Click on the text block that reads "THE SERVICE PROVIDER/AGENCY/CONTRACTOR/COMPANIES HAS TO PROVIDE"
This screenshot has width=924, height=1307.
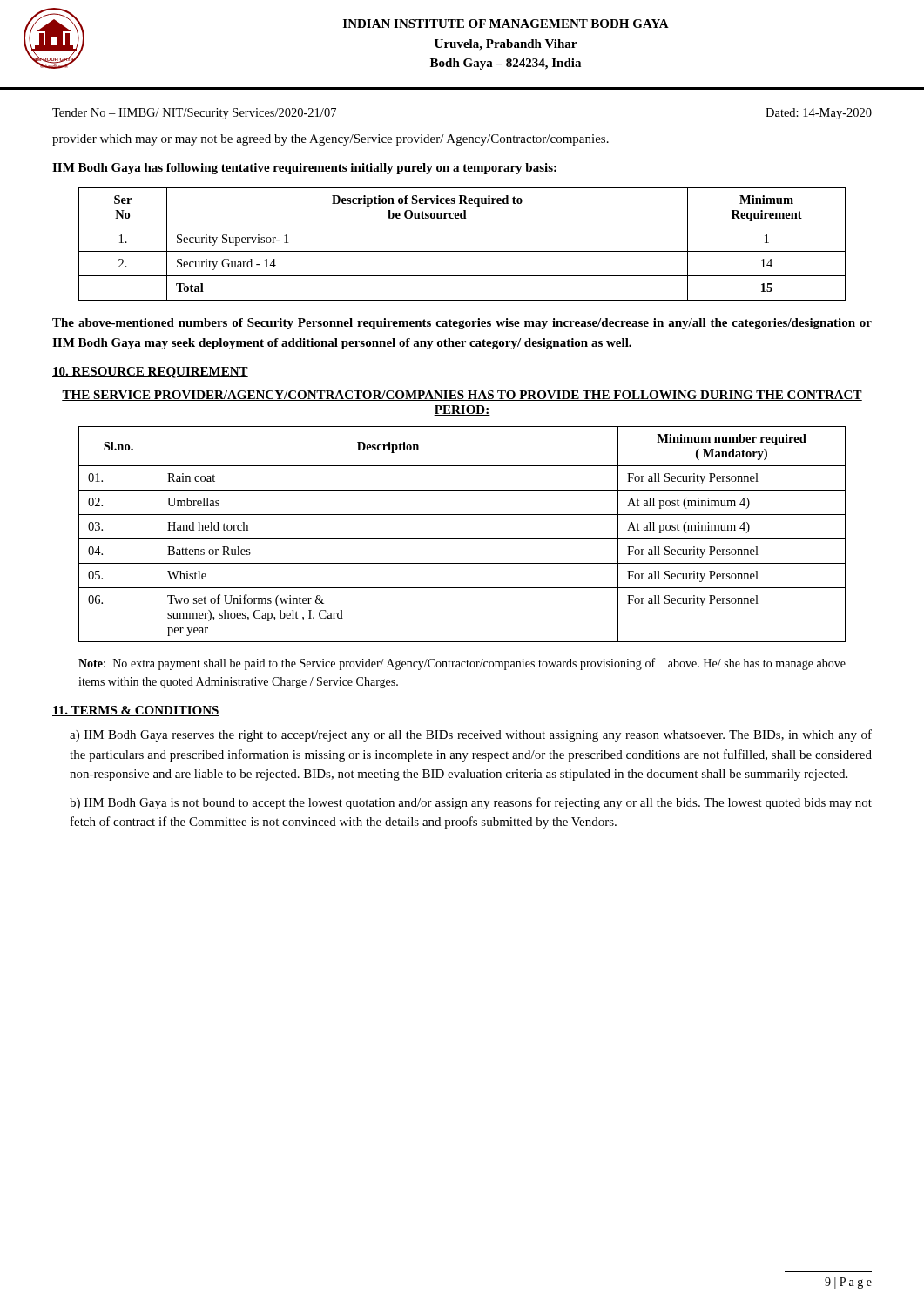462,402
